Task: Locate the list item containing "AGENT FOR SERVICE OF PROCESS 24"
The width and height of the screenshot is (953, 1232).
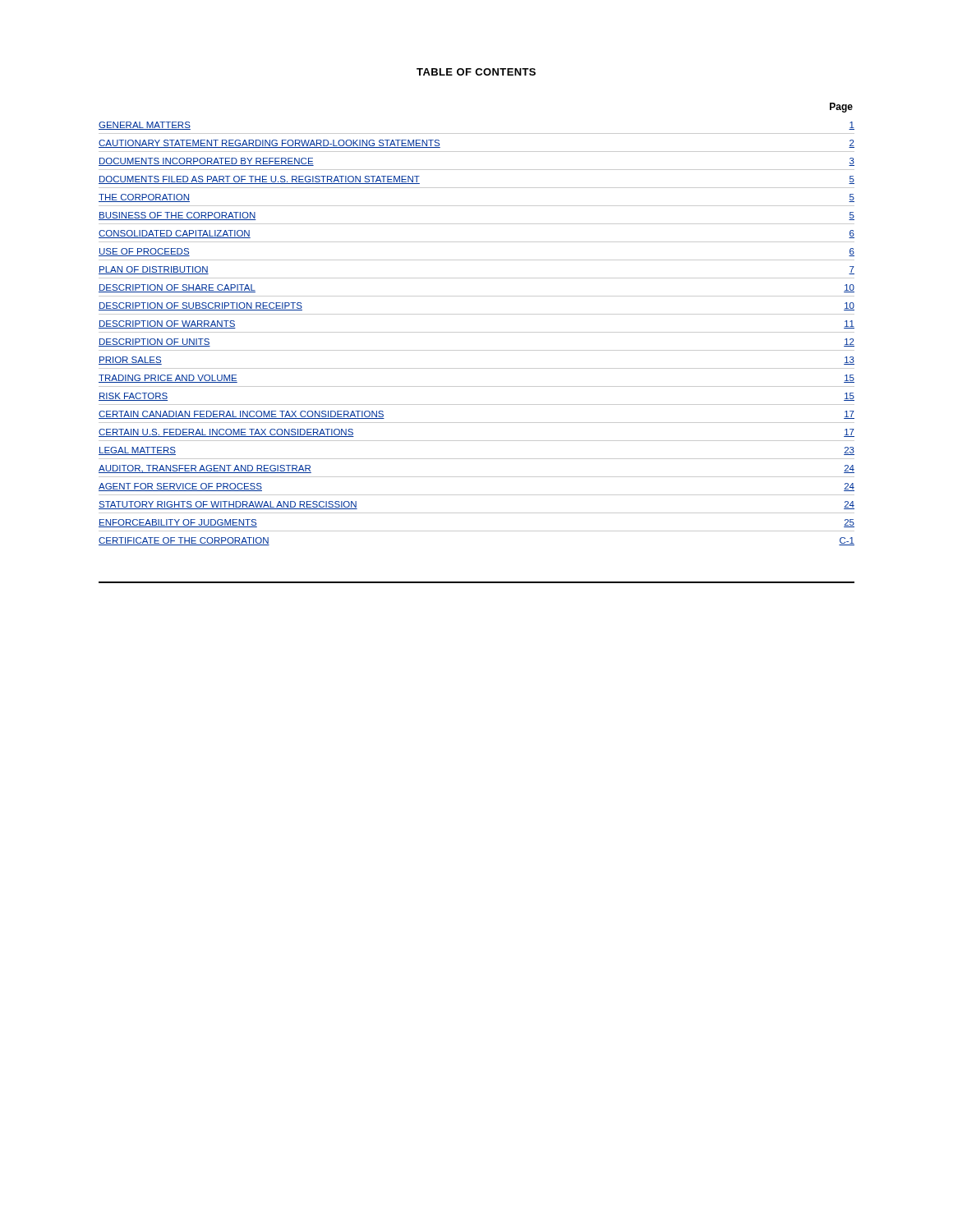Action: [x=476, y=486]
